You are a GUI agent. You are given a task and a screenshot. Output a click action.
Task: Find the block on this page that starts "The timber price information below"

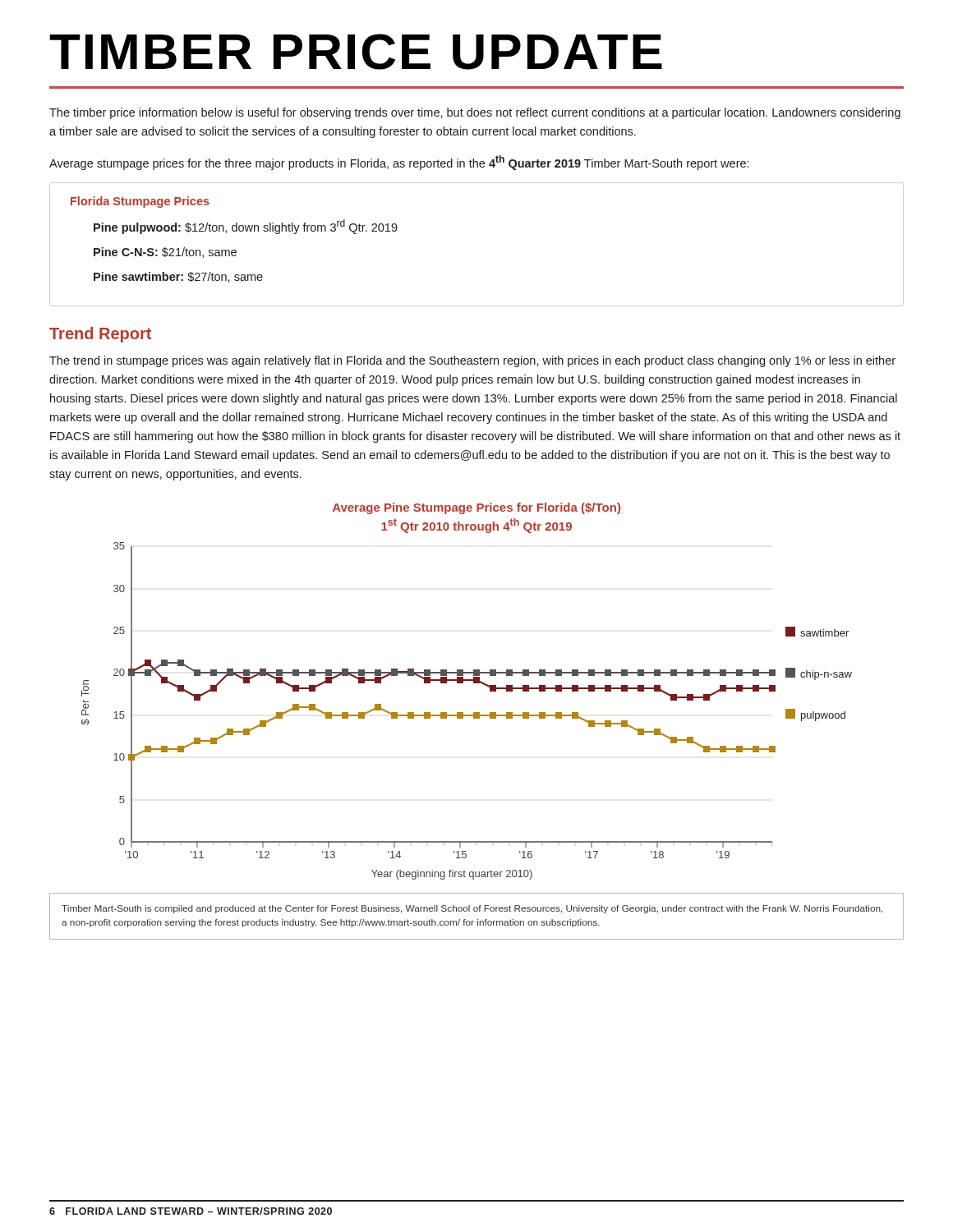coord(475,122)
